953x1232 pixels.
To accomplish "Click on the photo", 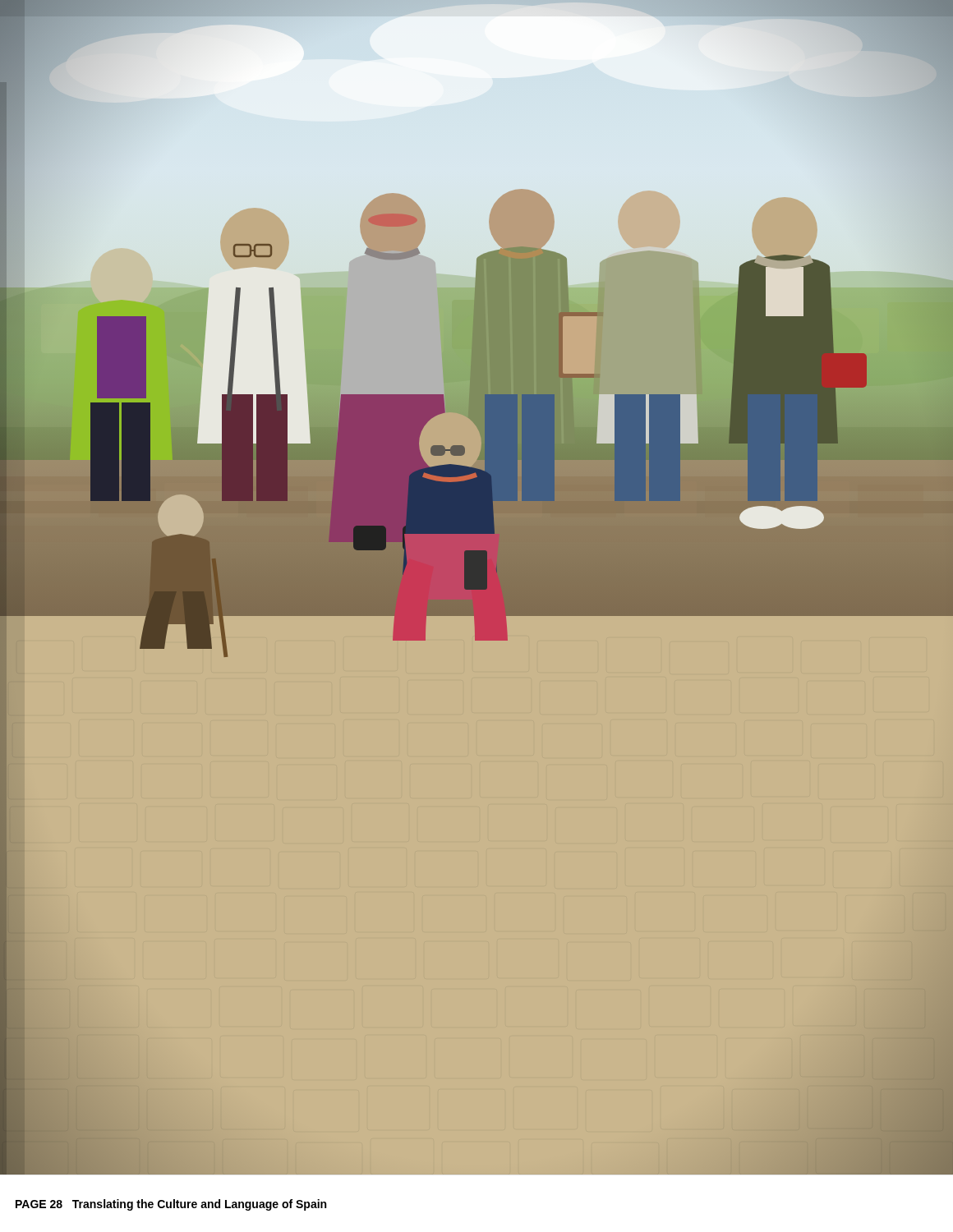I will [x=476, y=587].
